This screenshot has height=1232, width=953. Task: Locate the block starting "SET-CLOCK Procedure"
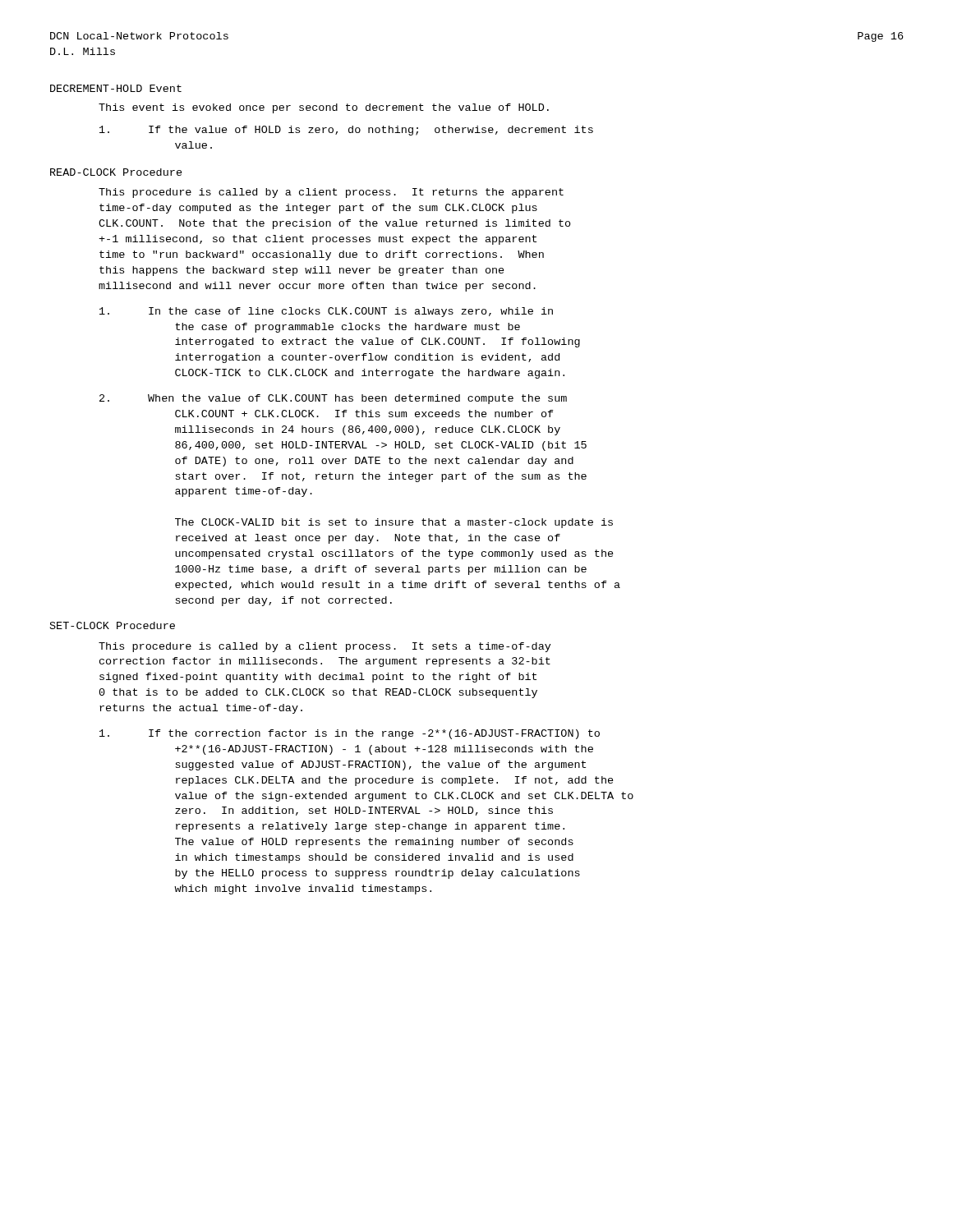(113, 626)
